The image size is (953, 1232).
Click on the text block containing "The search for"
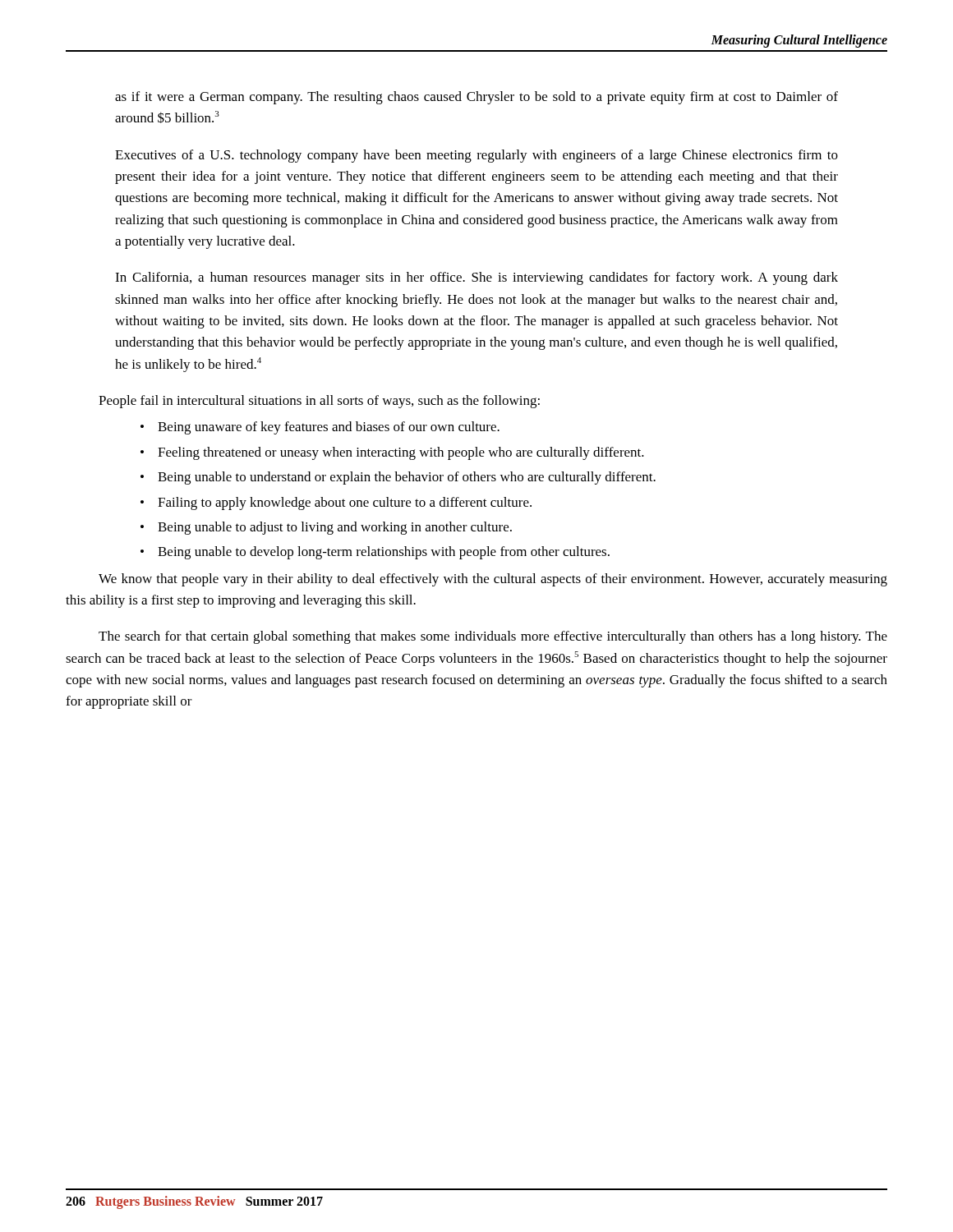coord(476,669)
